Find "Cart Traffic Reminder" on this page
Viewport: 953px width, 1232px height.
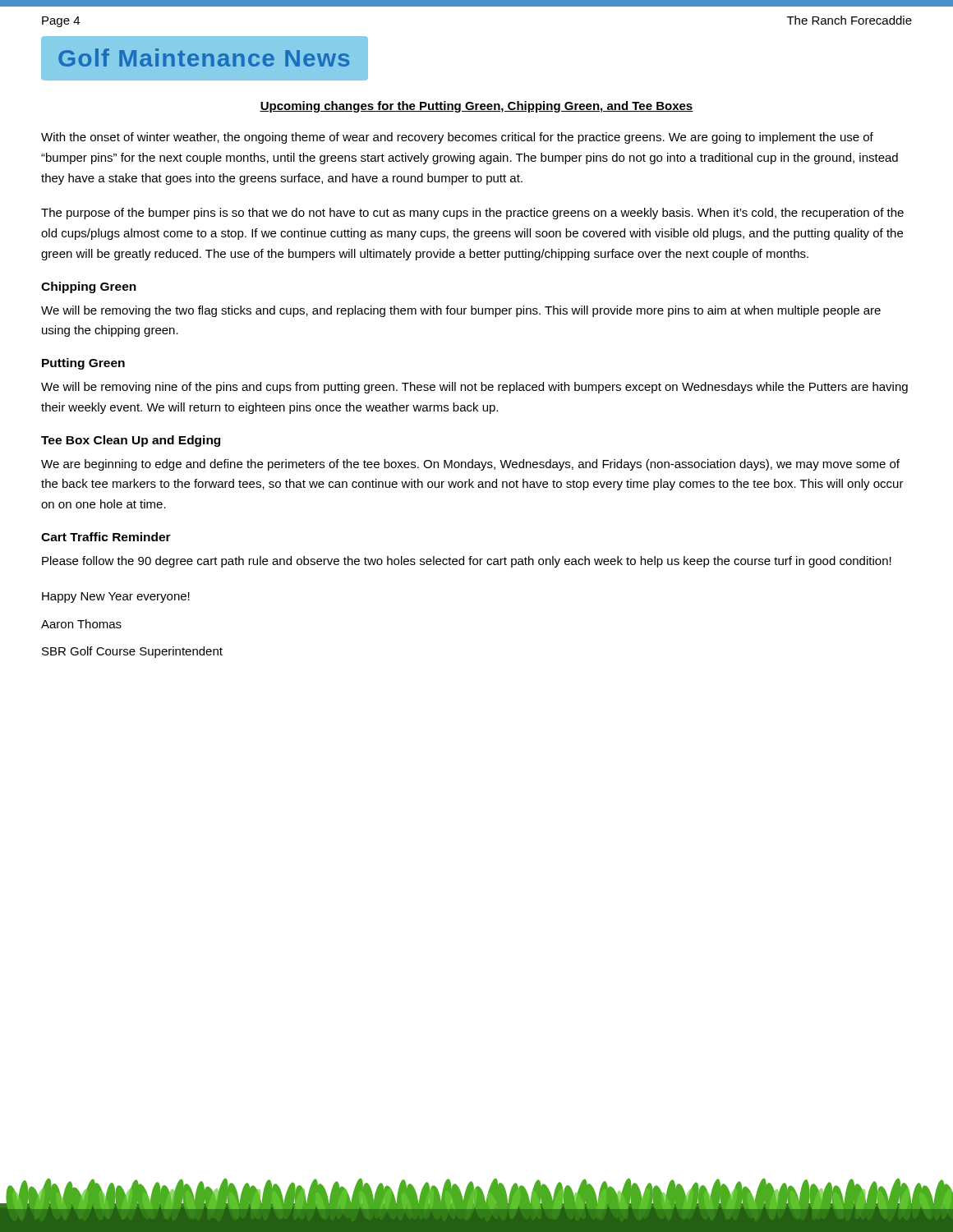pyautogui.click(x=106, y=537)
